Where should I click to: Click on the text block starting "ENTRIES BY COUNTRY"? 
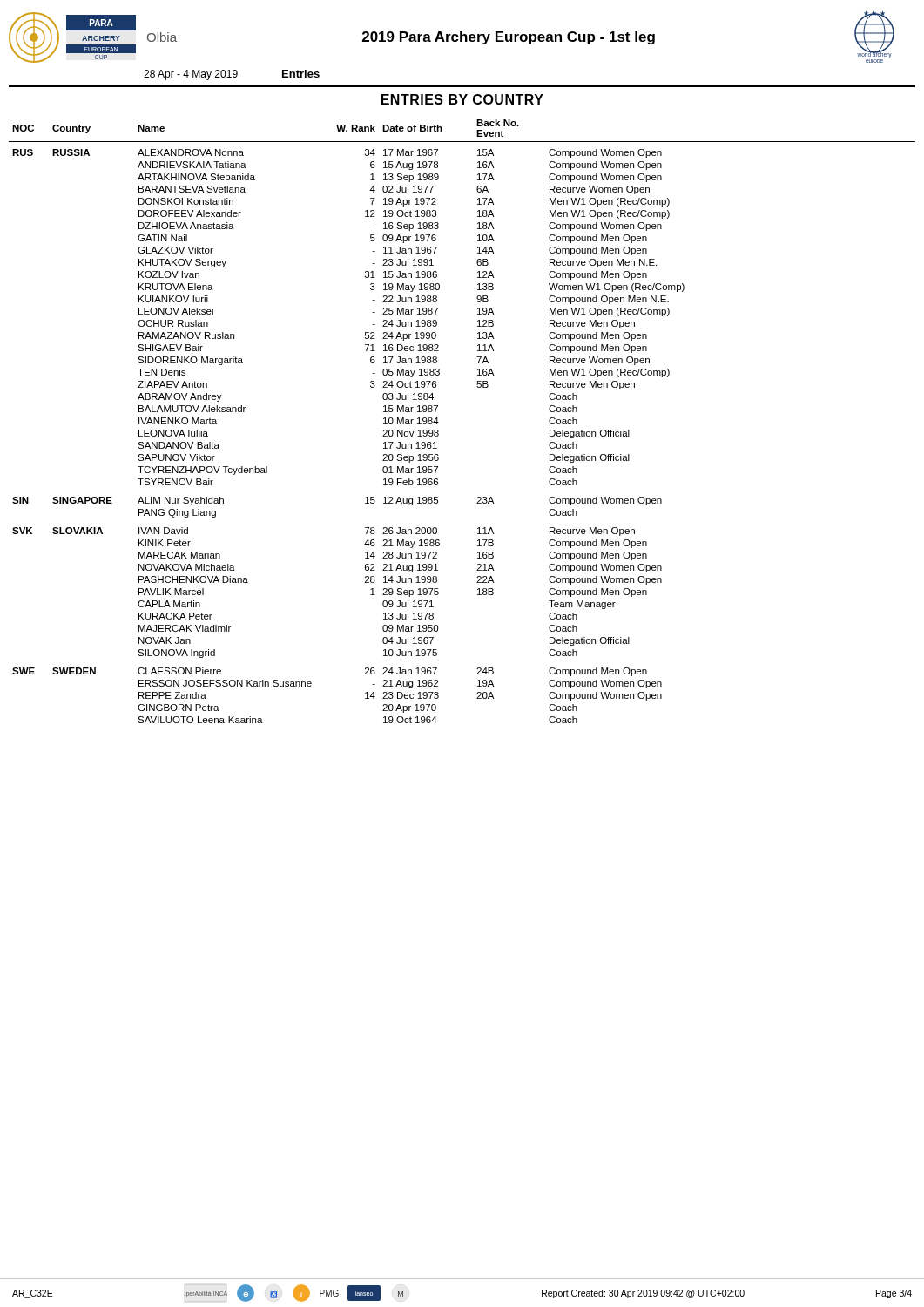pos(462,100)
